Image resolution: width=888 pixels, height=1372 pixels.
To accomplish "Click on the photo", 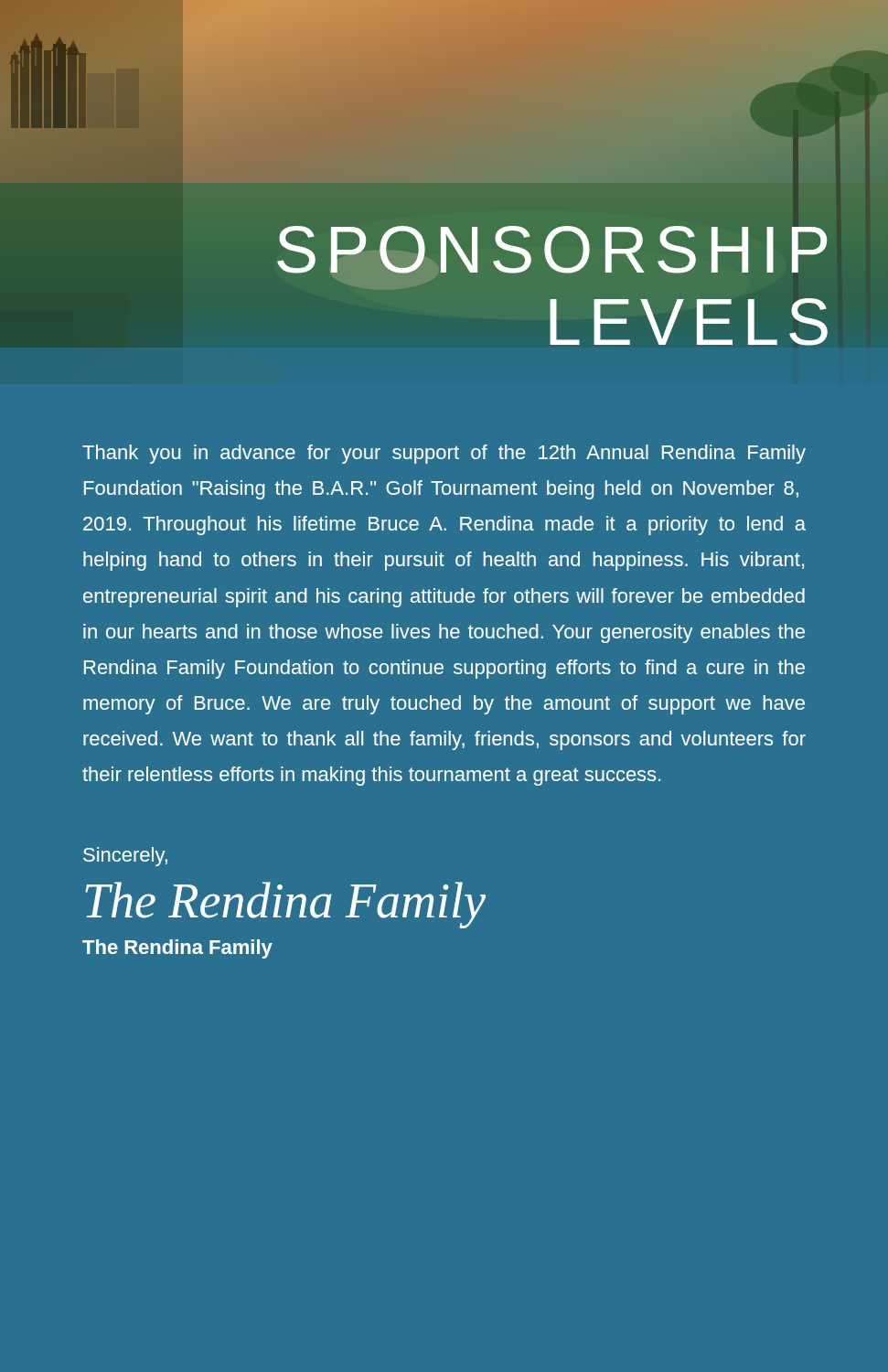I will point(444,192).
